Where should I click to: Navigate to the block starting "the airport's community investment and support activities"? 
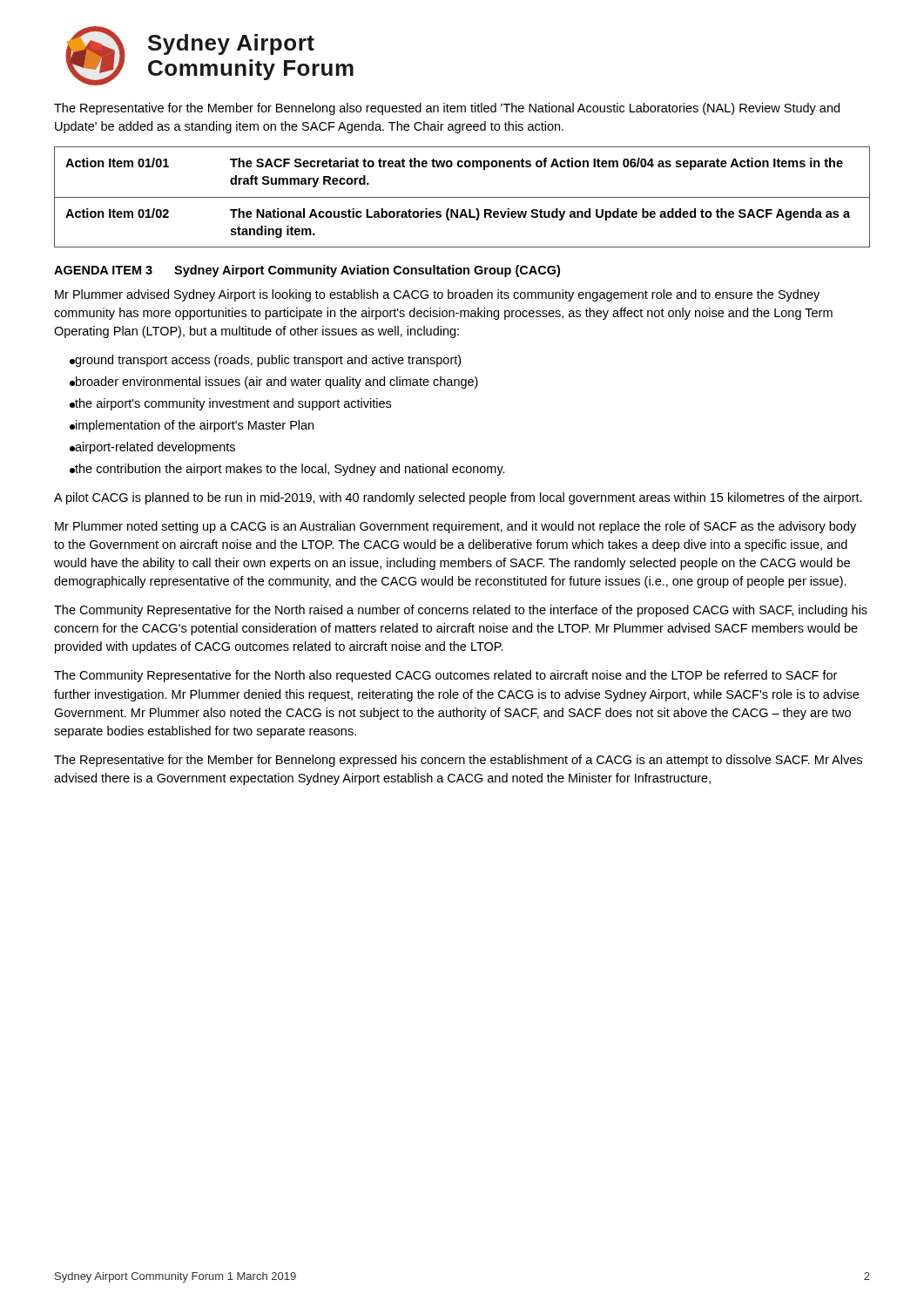230,404
